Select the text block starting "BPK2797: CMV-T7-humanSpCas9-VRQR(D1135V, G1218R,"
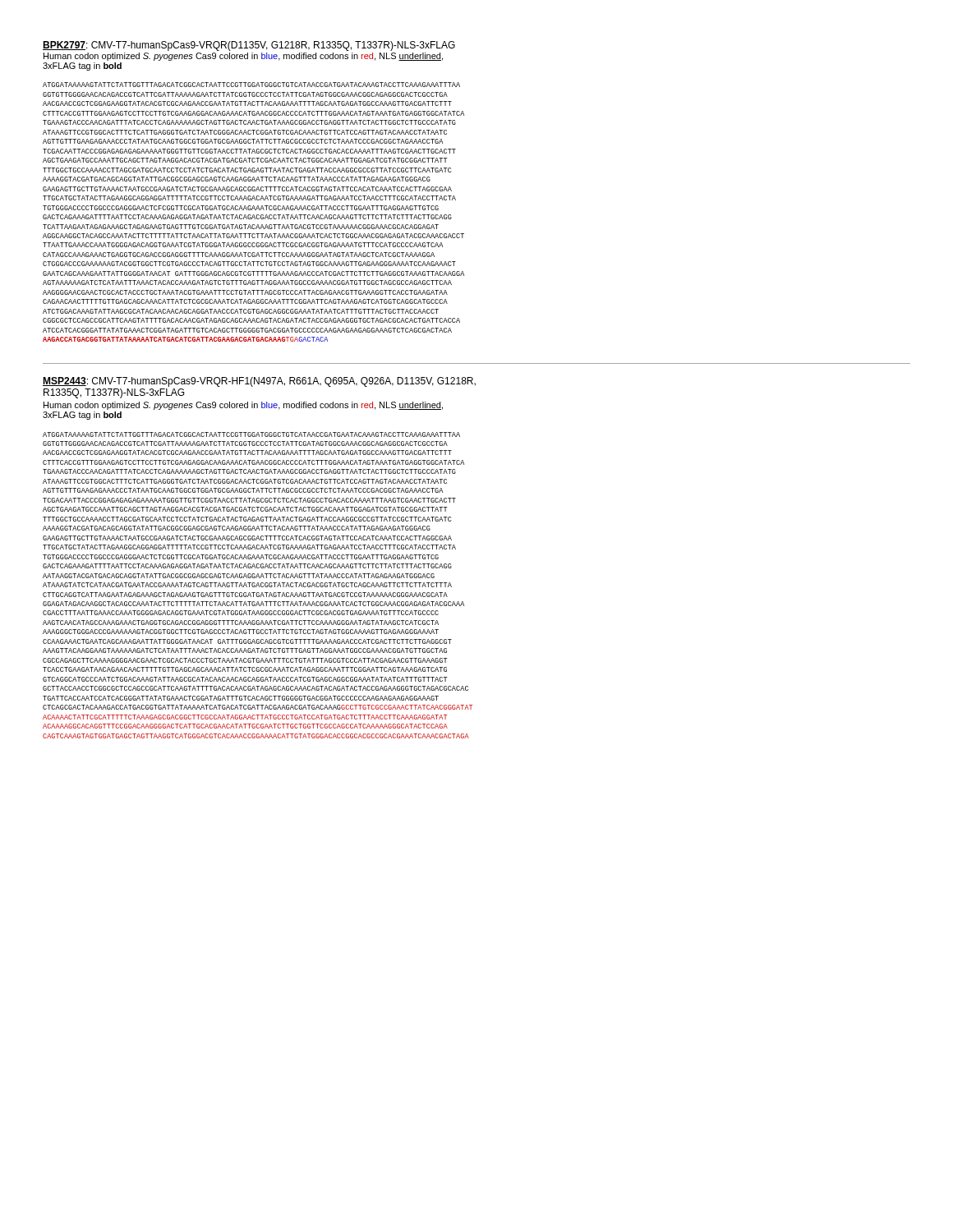 pyautogui.click(x=249, y=55)
